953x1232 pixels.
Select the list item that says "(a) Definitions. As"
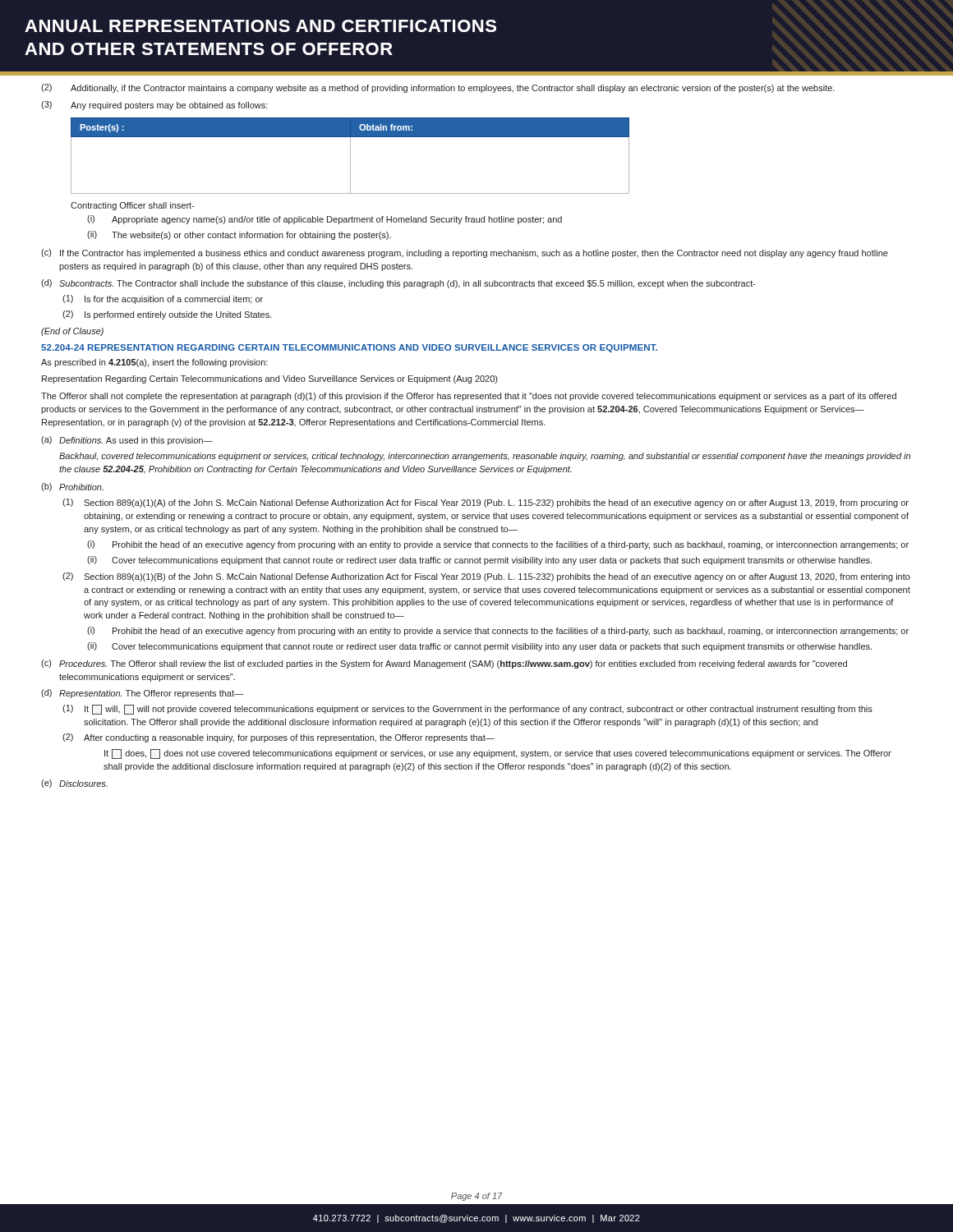click(x=127, y=441)
